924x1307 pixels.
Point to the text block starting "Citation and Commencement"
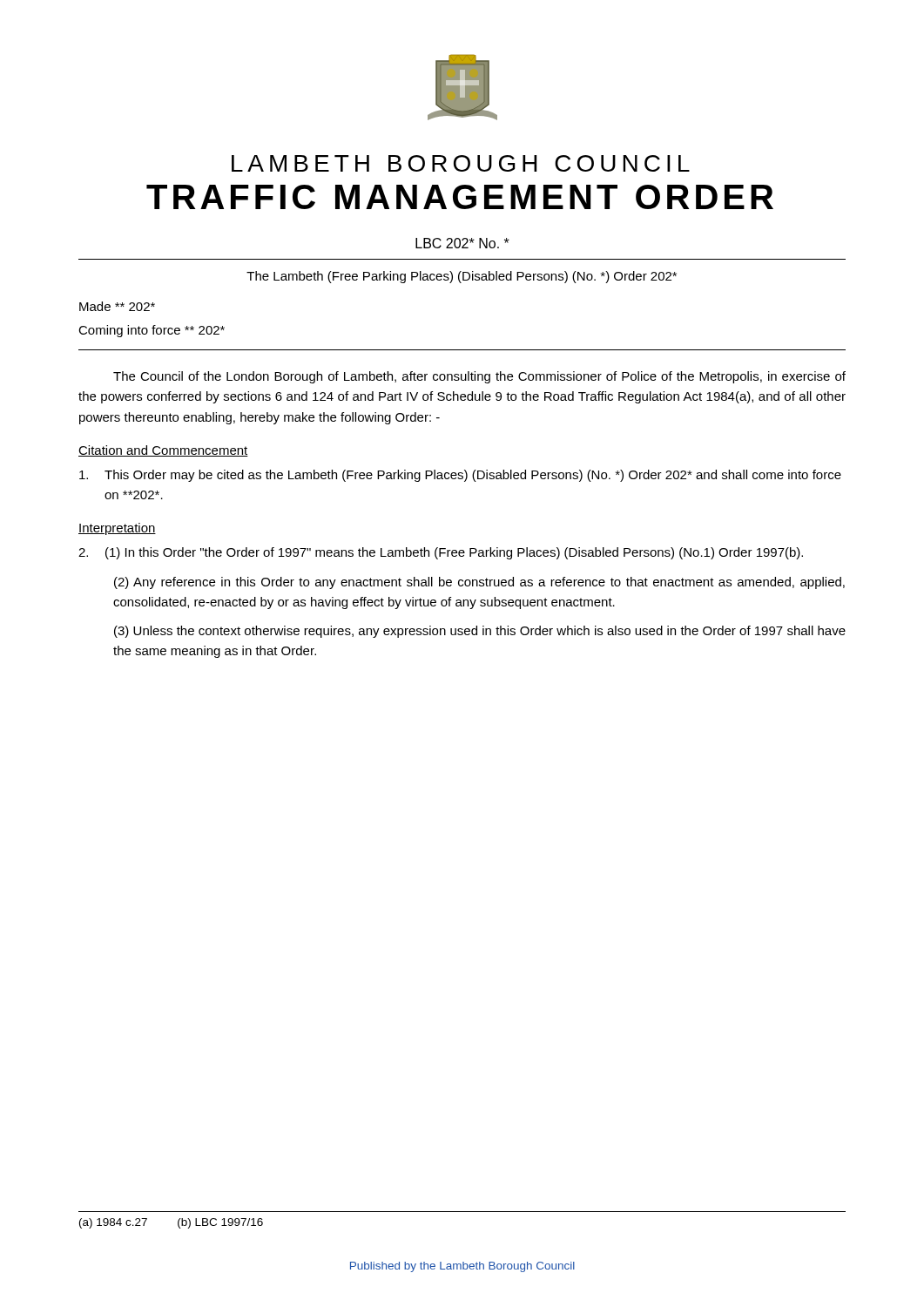(163, 450)
